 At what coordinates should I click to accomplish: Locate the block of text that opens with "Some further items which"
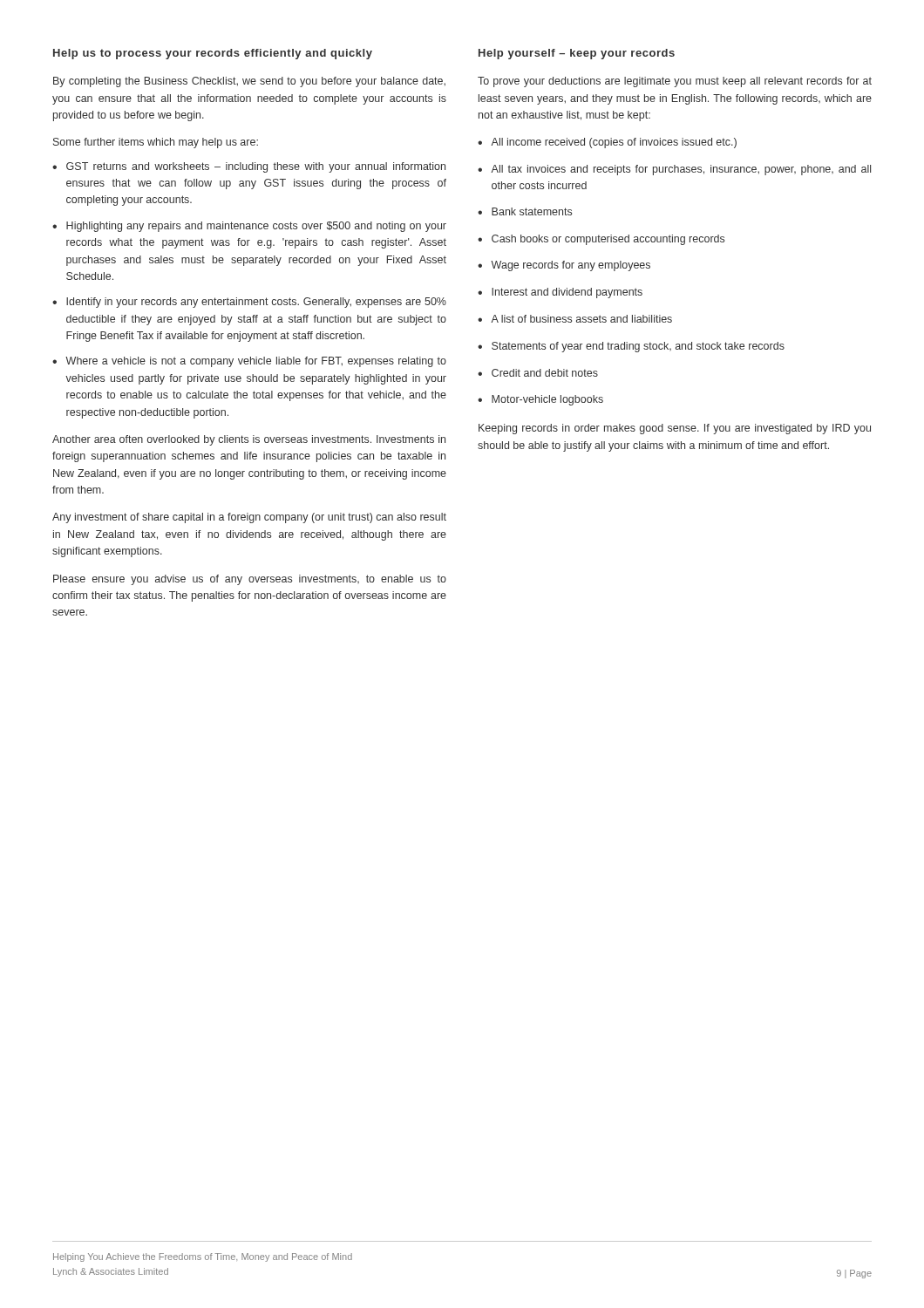tap(156, 142)
